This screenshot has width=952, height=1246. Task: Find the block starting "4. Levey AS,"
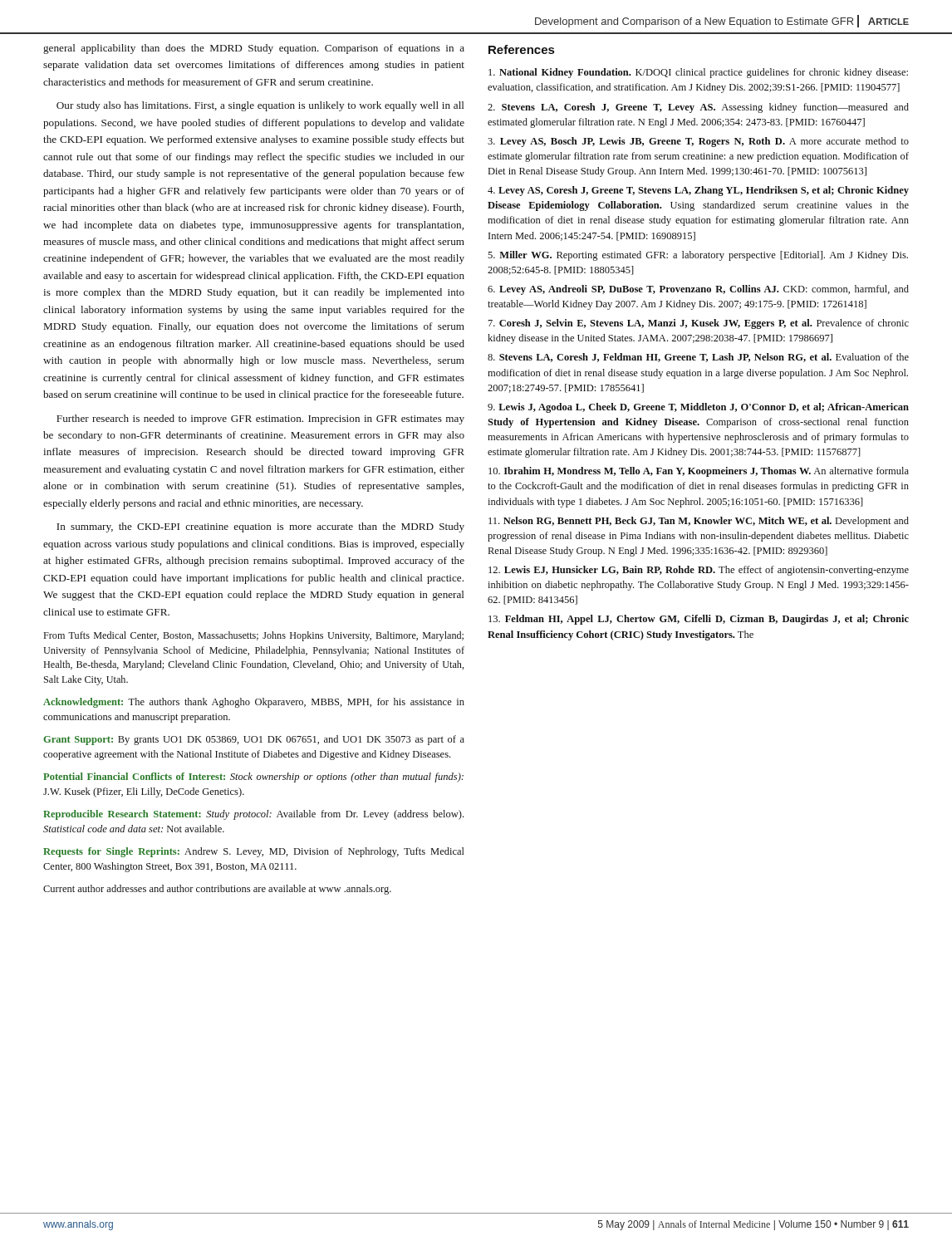[698, 213]
